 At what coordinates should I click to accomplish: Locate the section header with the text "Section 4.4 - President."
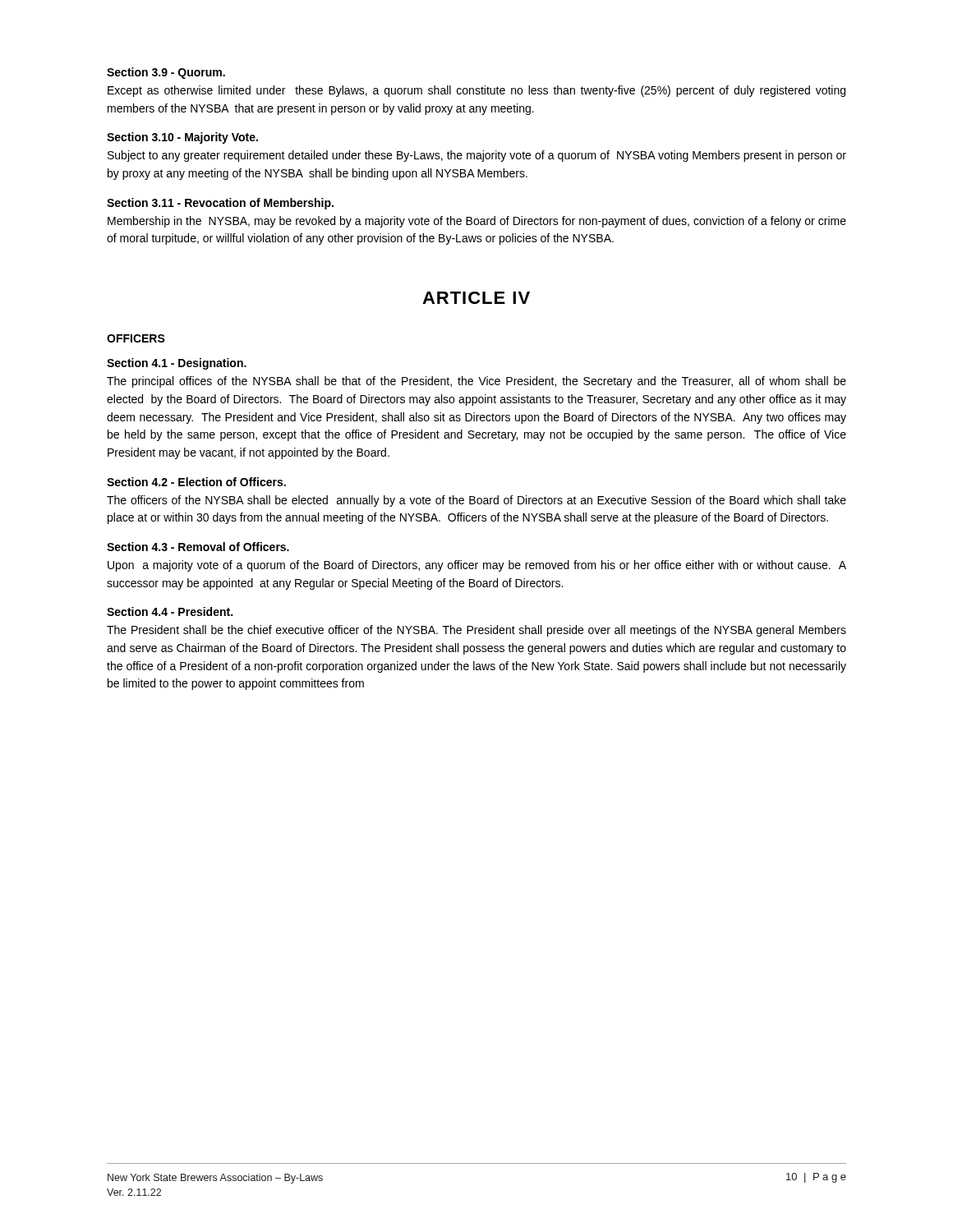tap(170, 612)
